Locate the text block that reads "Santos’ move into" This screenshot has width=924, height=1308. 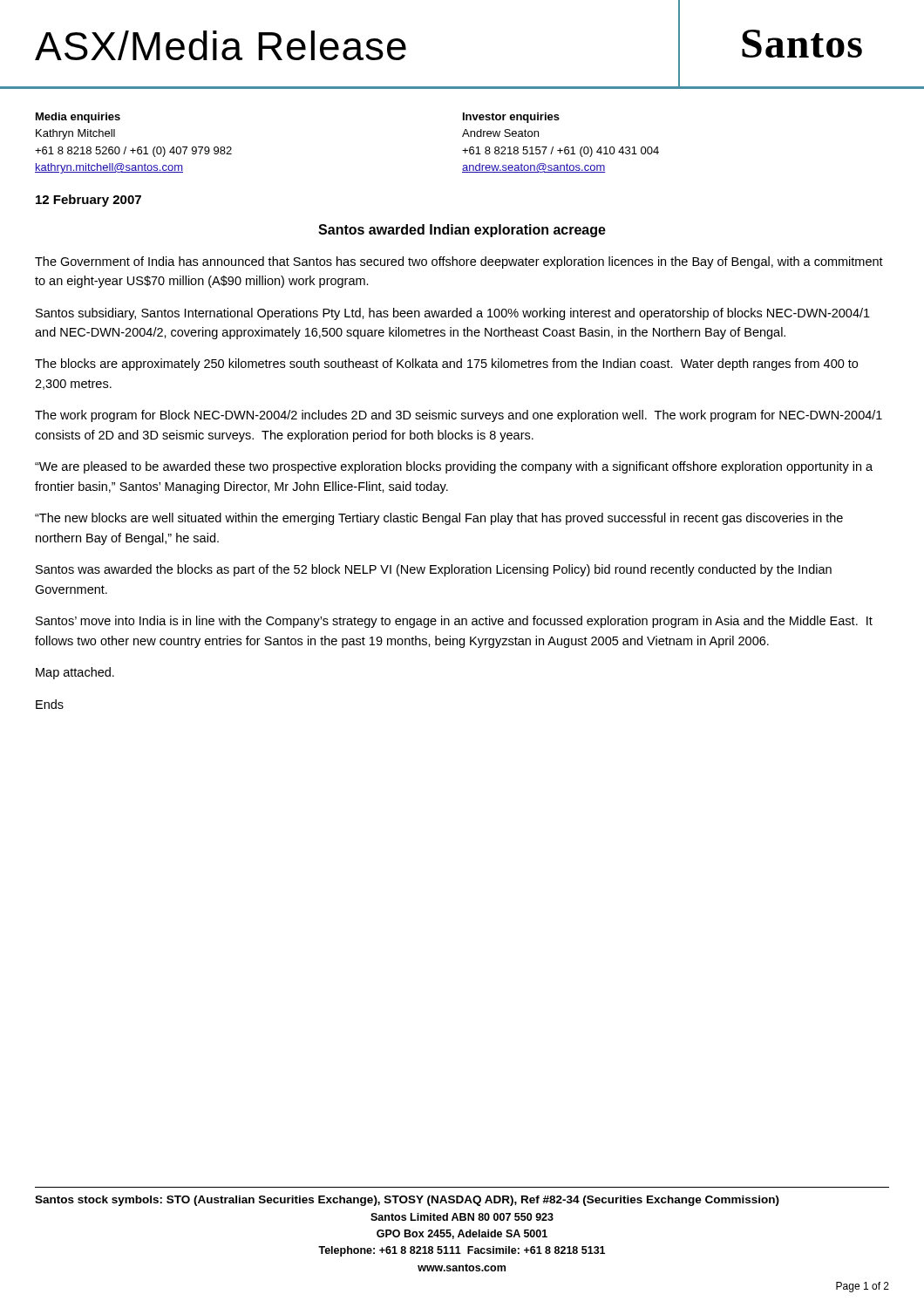454,631
